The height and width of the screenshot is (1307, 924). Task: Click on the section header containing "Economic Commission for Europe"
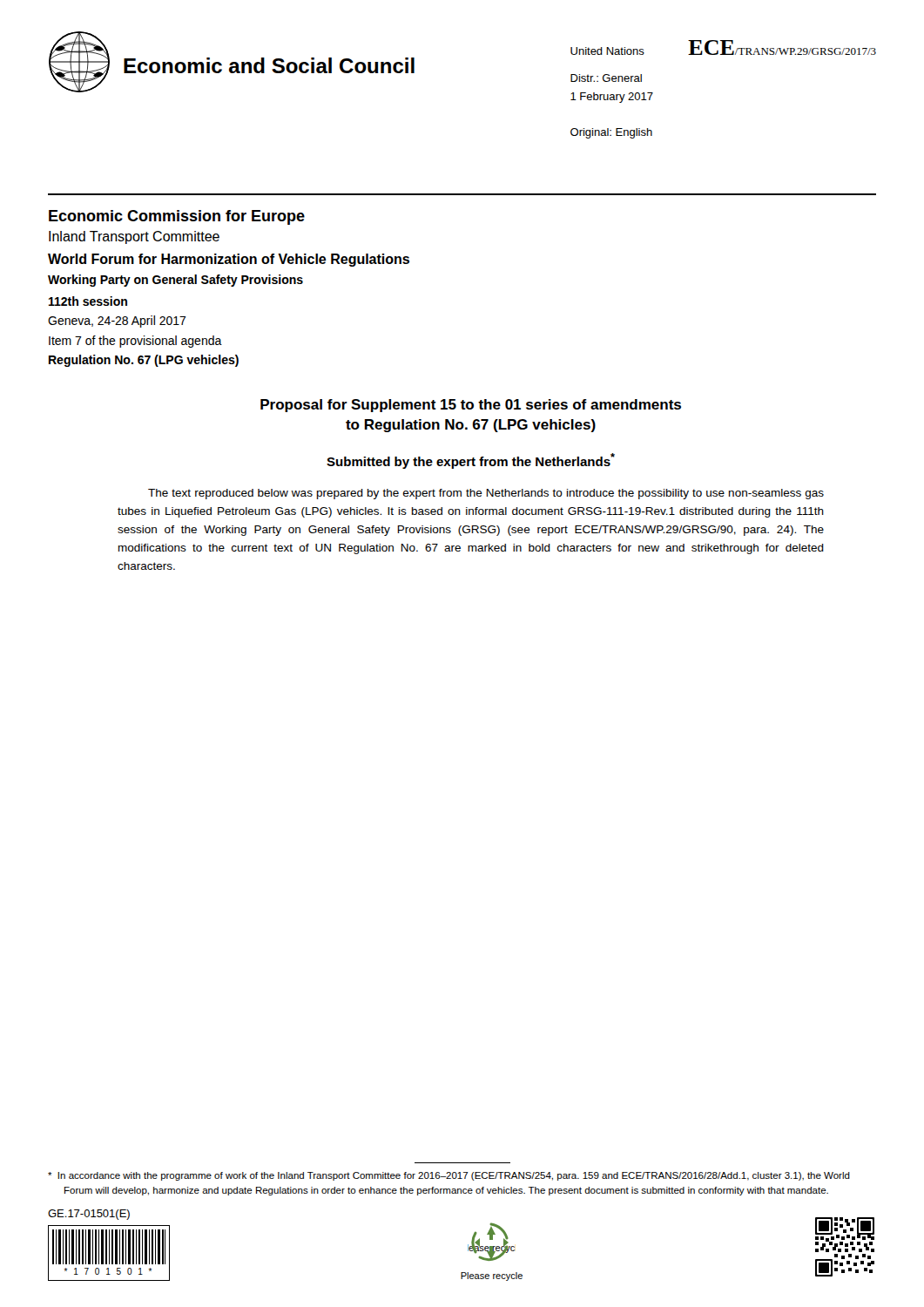(x=176, y=216)
